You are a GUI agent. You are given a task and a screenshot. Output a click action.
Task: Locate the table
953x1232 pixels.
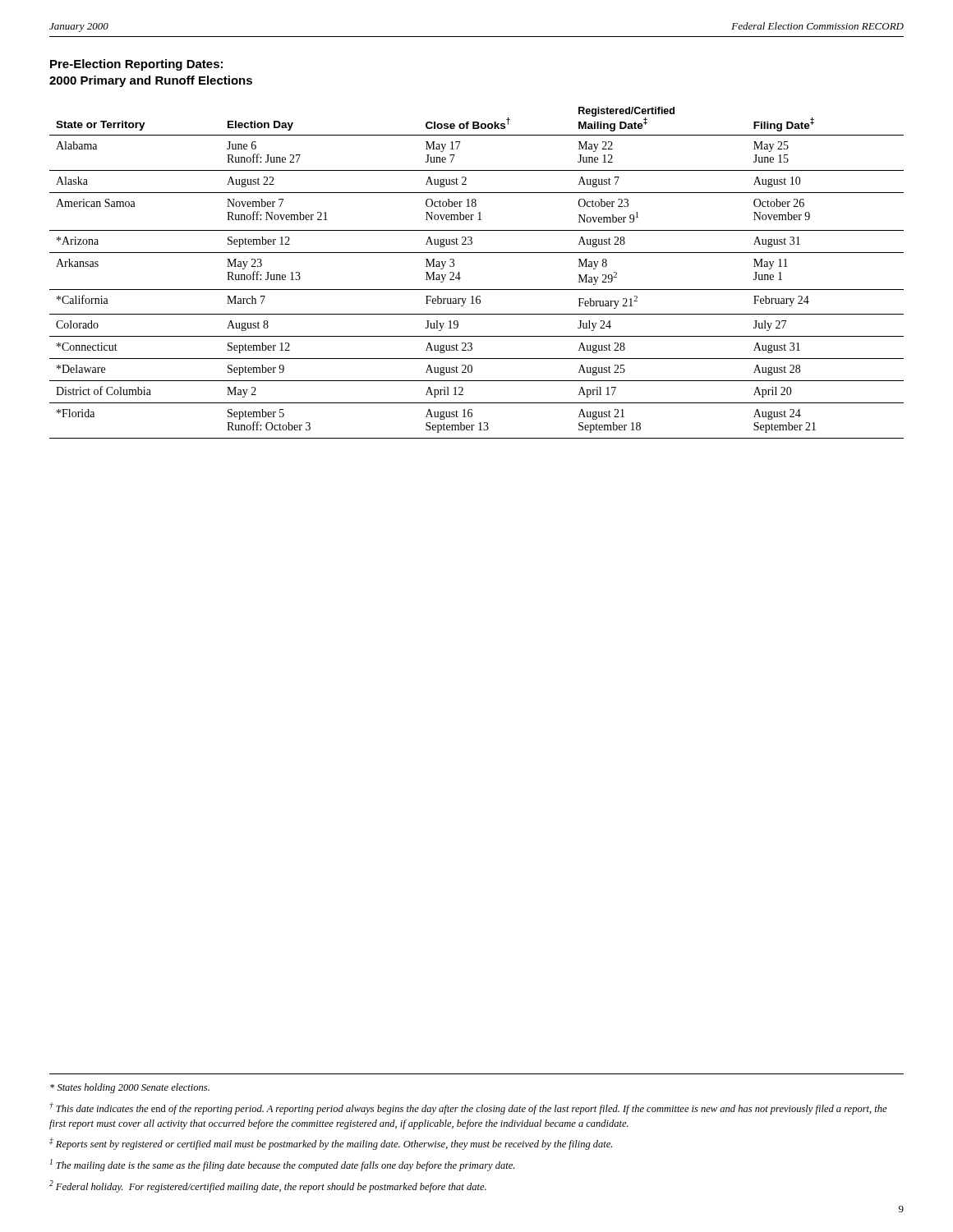click(476, 270)
